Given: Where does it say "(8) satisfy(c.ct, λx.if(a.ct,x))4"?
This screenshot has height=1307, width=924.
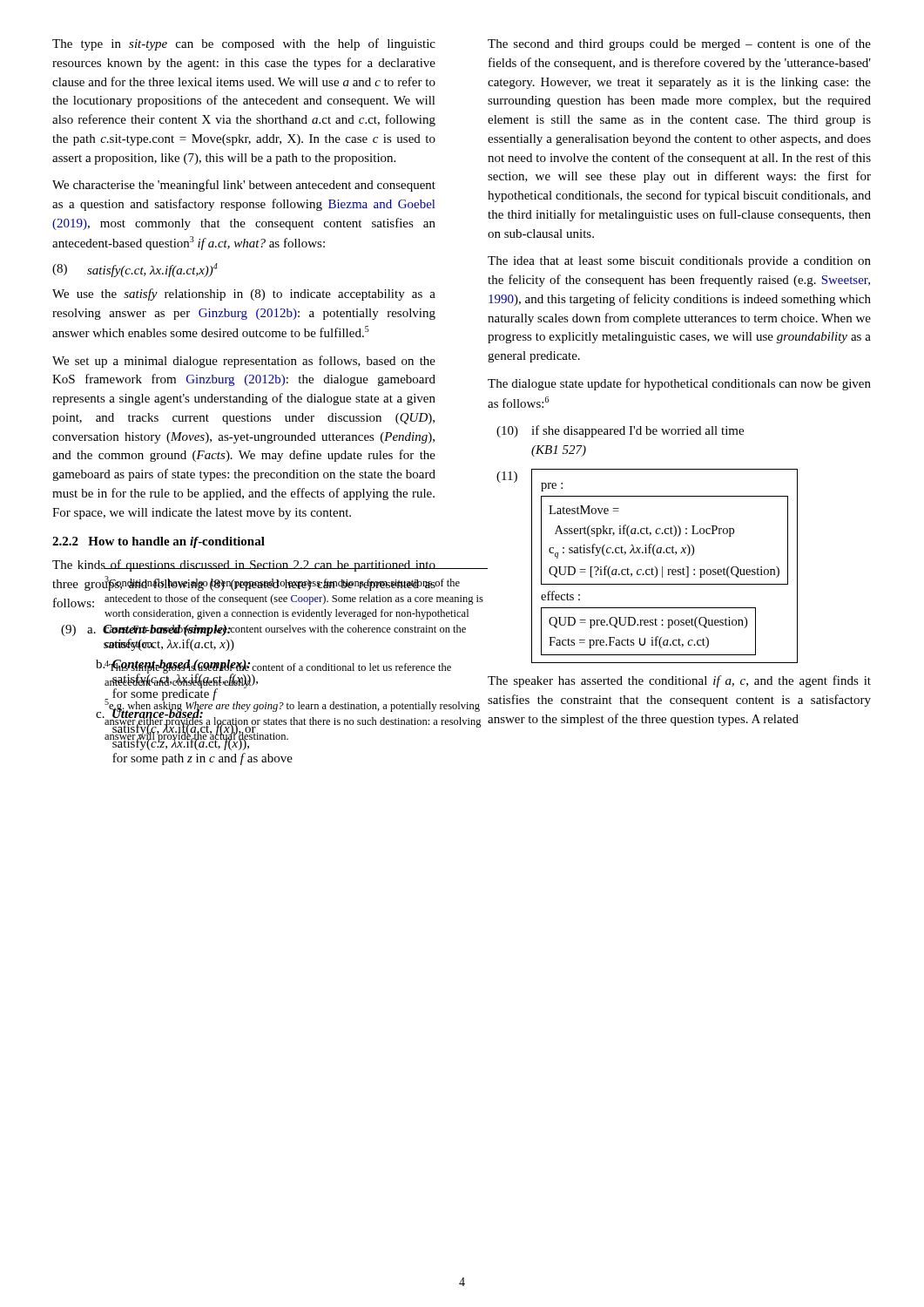Looking at the screenshot, I should point(135,270).
